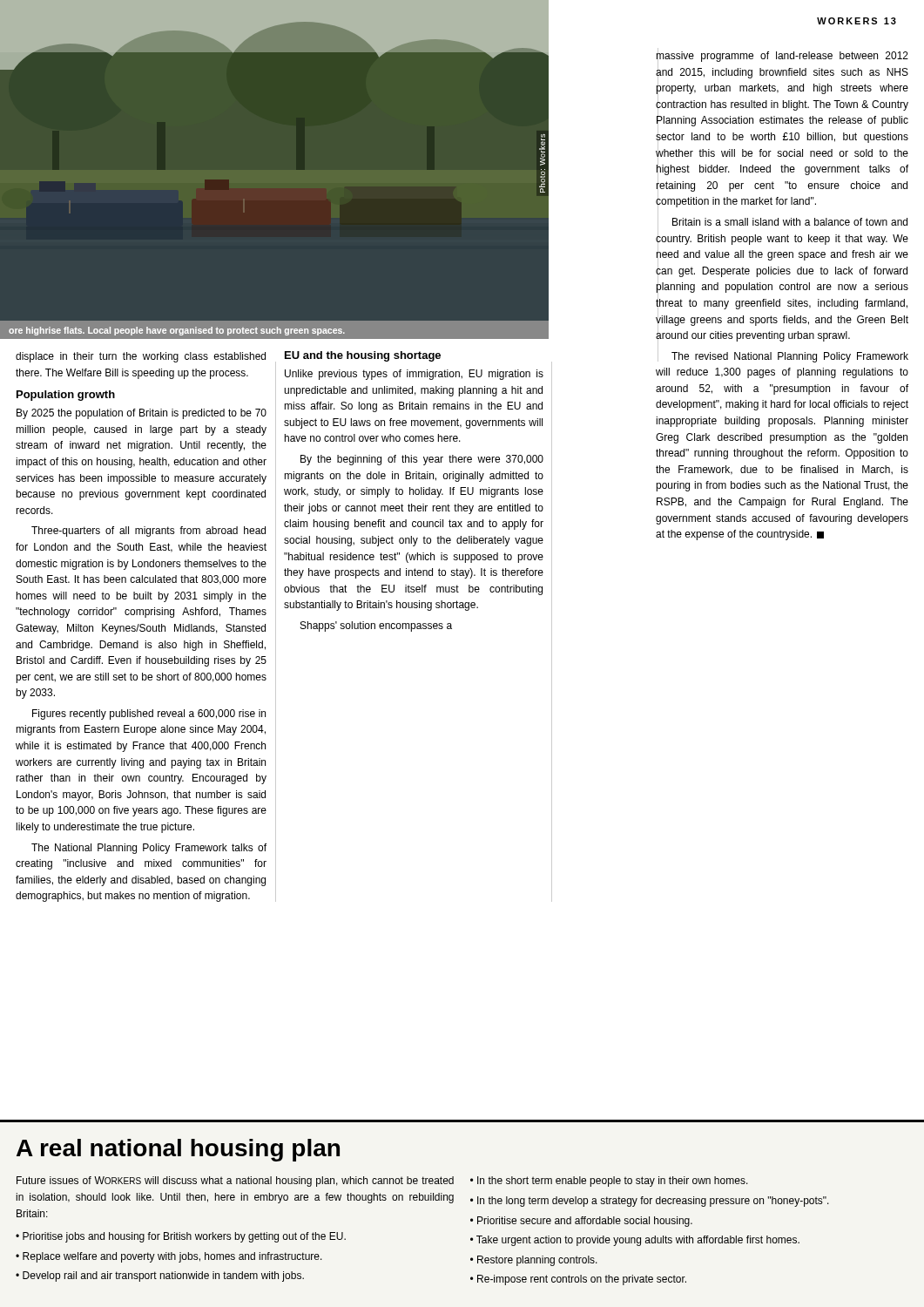Where is the passage that starts "By 2025 the population"?

(x=141, y=655)
